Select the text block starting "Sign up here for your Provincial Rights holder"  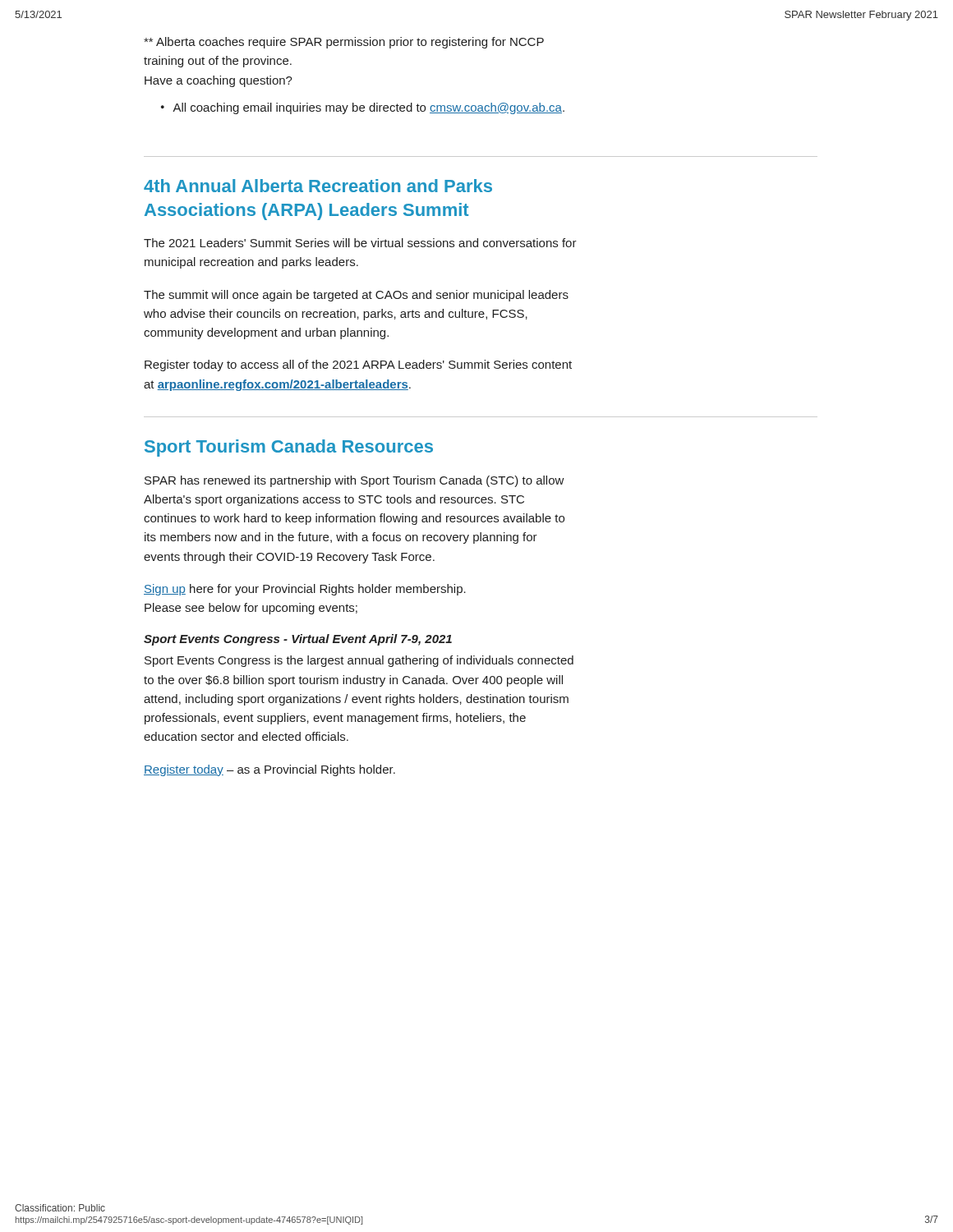click(x=305, y=598)
